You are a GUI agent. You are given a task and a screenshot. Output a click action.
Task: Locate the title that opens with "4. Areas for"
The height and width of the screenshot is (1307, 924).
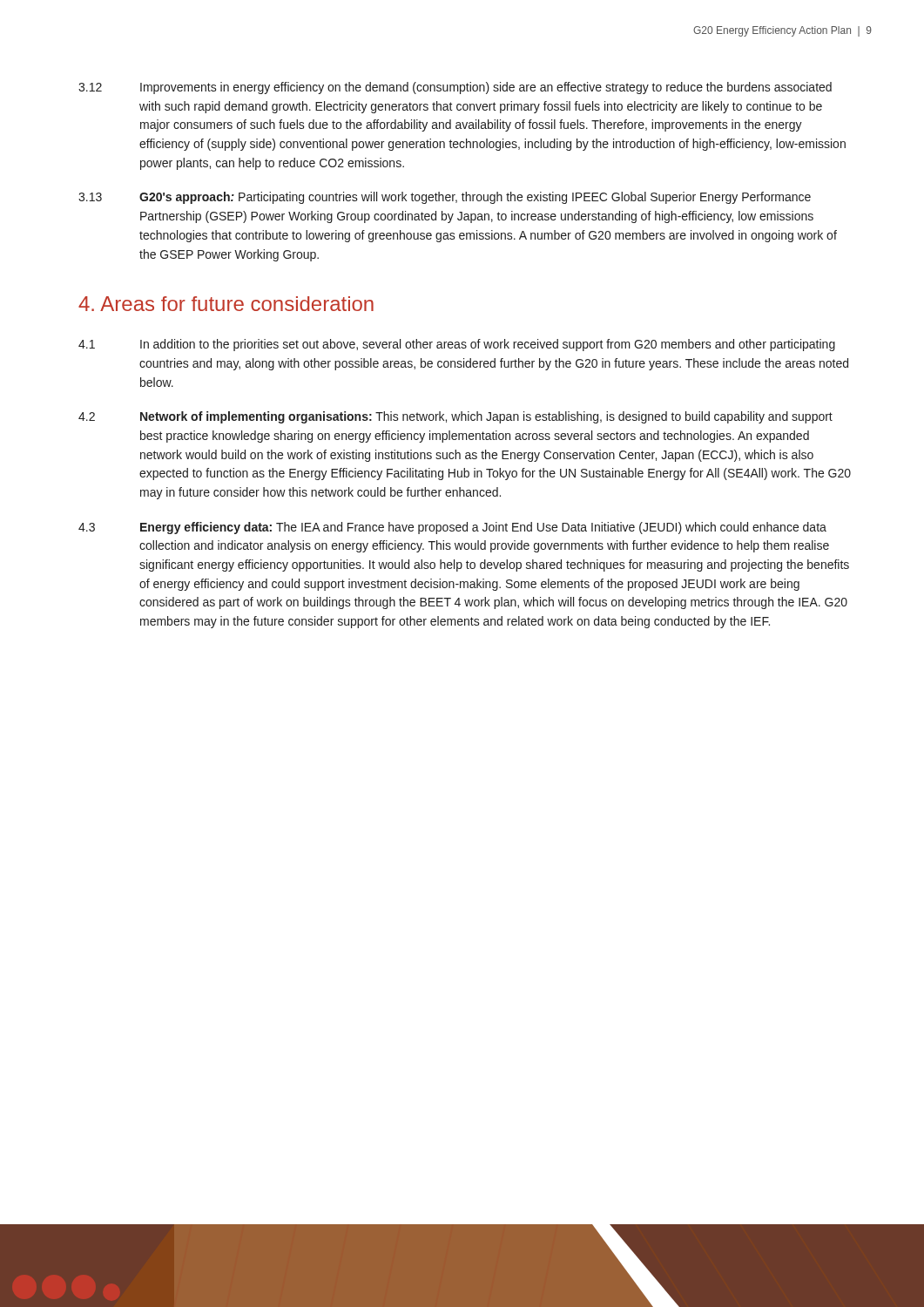pos(227,304)
